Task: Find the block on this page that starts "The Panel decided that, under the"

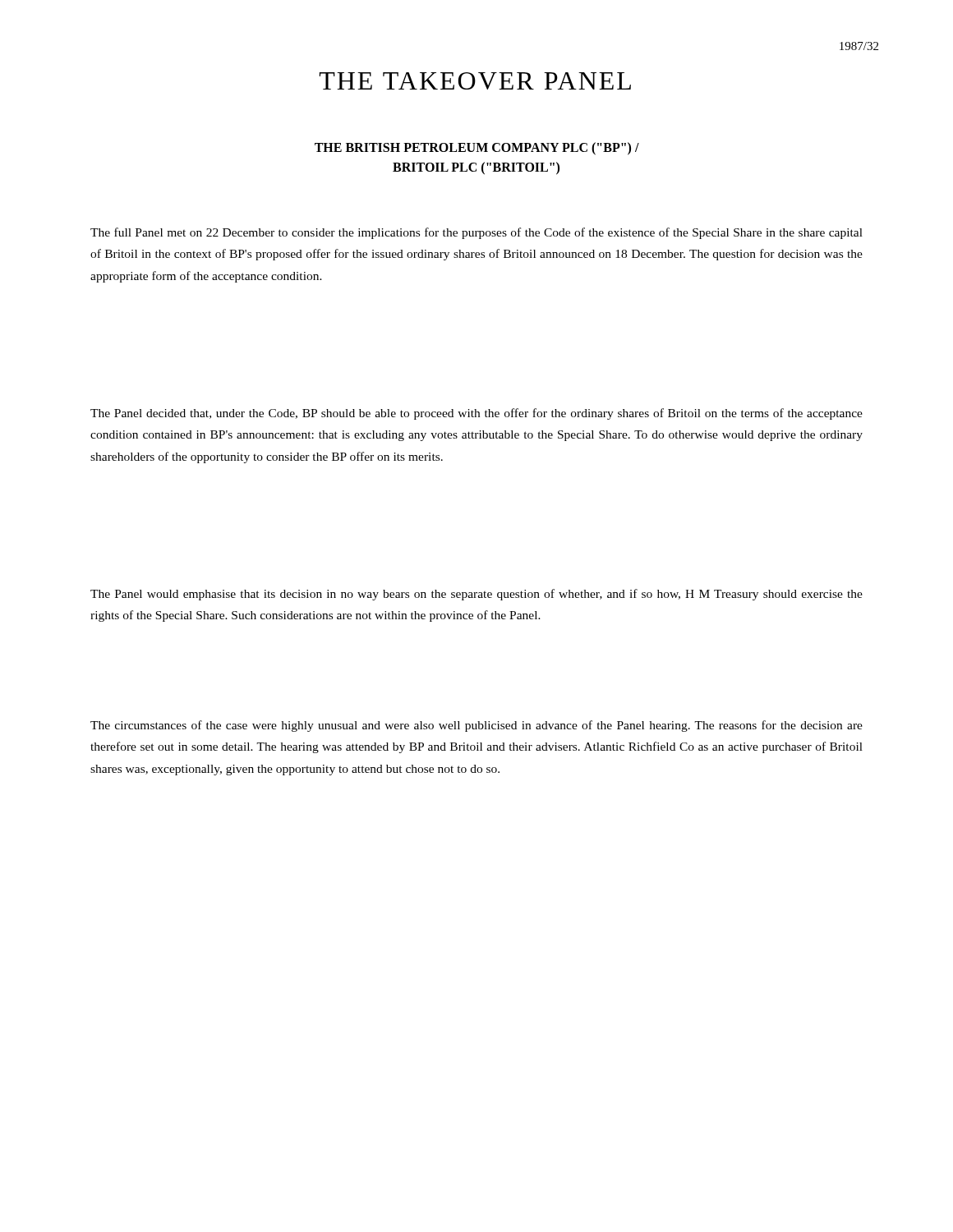Action: (476, 434)
